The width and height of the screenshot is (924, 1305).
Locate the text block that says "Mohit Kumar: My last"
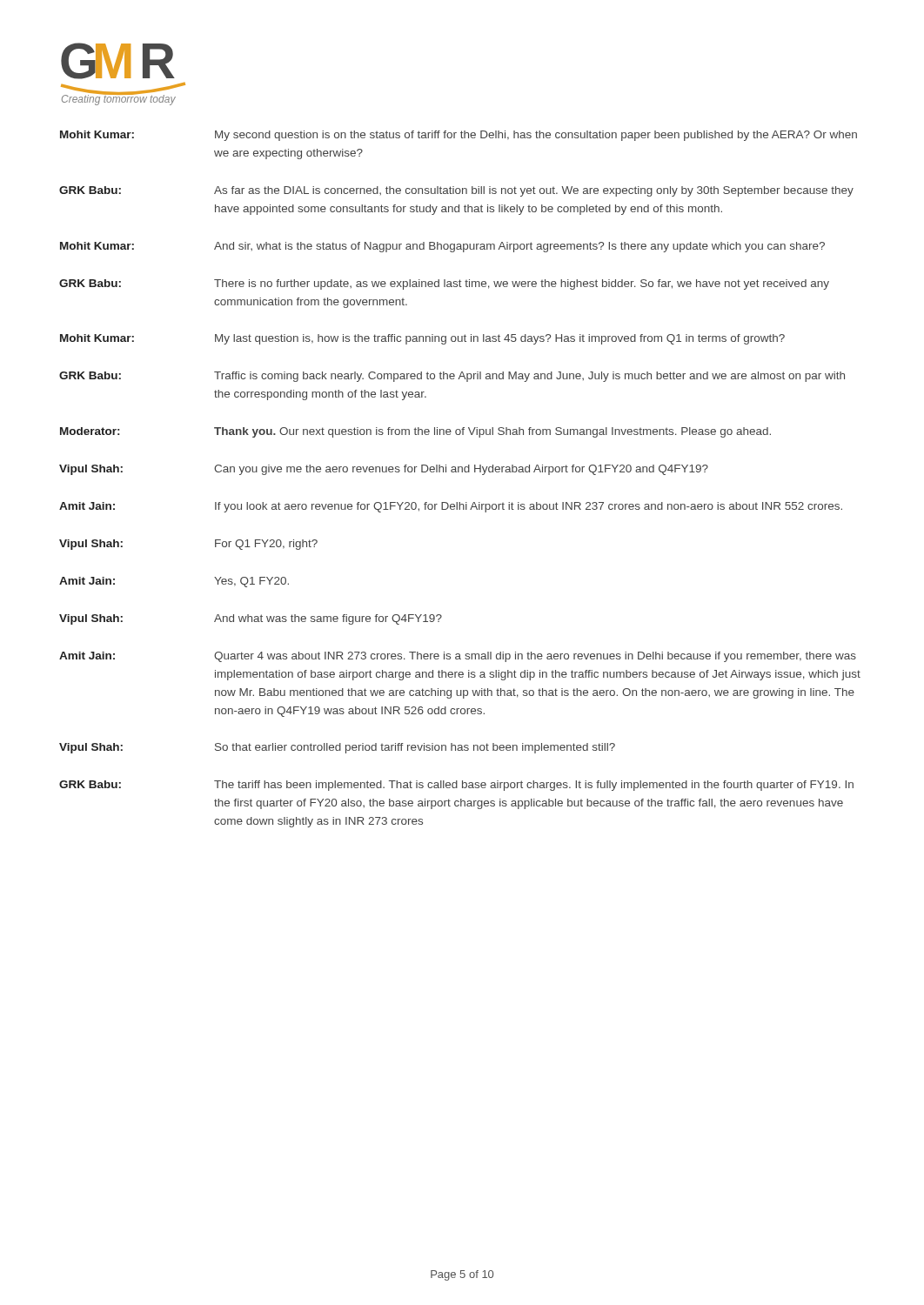click(x=462, y=339)
